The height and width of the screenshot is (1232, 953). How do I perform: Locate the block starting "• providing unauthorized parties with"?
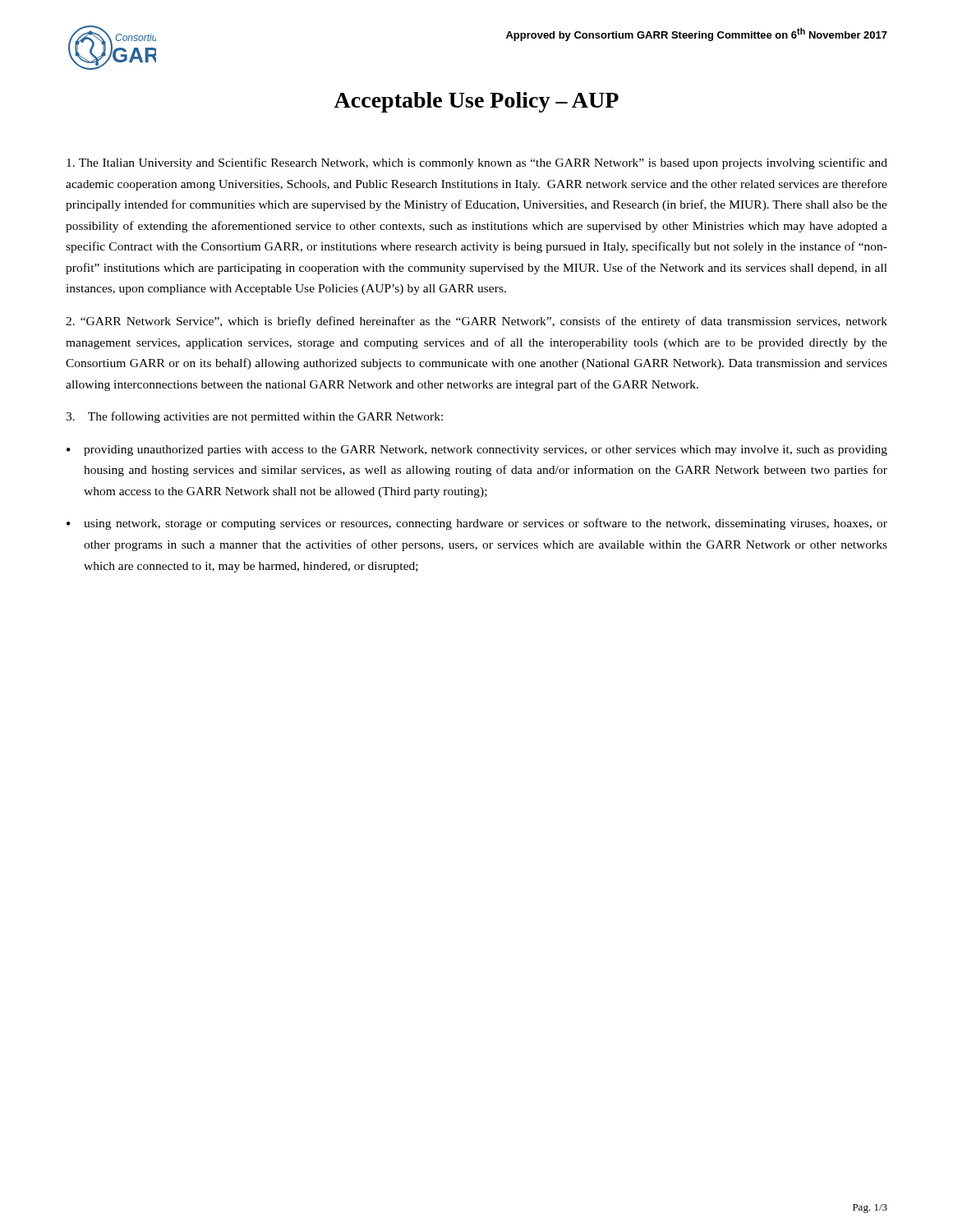coord(476,470)
